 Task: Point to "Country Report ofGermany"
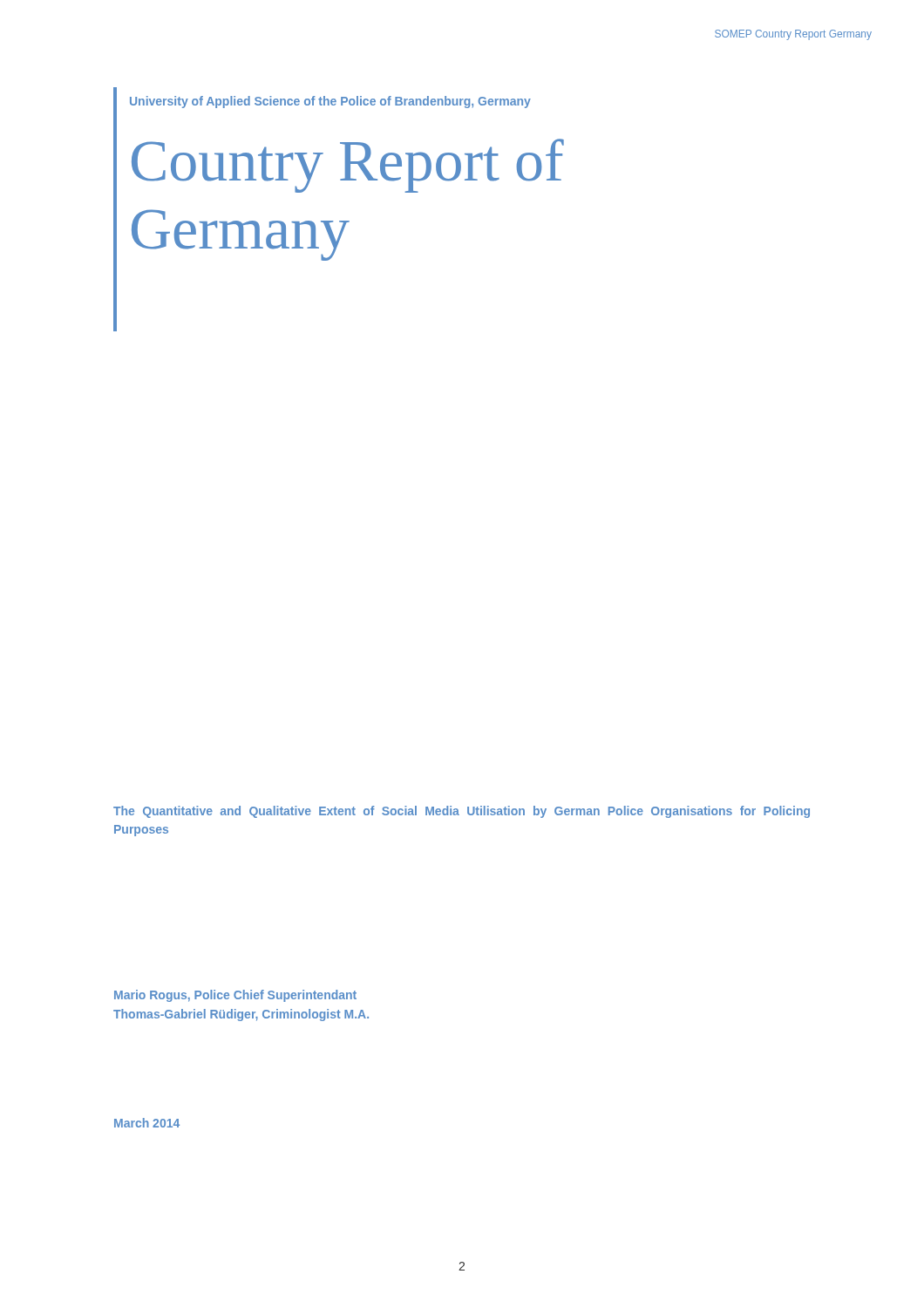[x=346, y=194]
